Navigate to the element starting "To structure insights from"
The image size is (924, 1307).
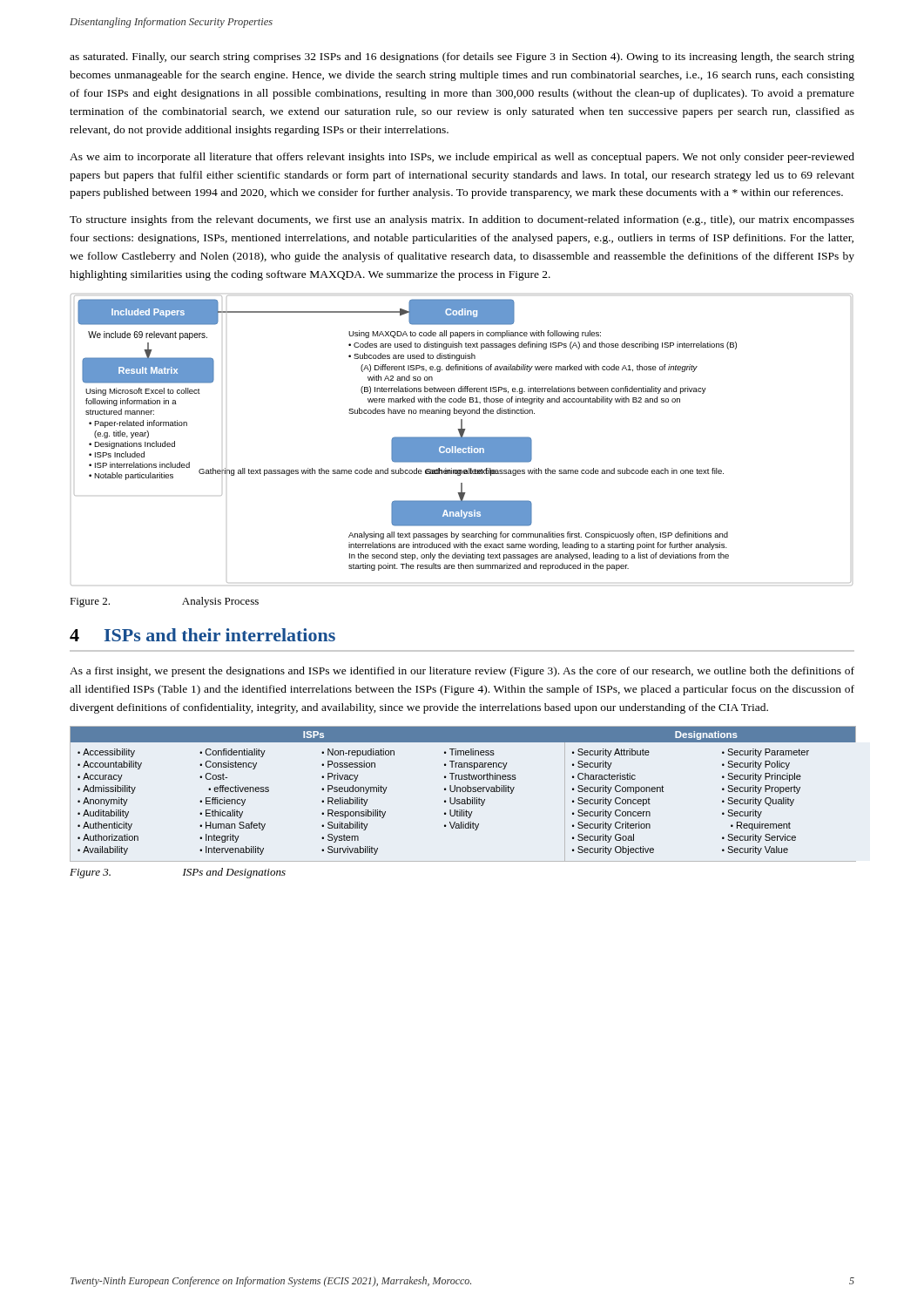[x=462, y=247]
